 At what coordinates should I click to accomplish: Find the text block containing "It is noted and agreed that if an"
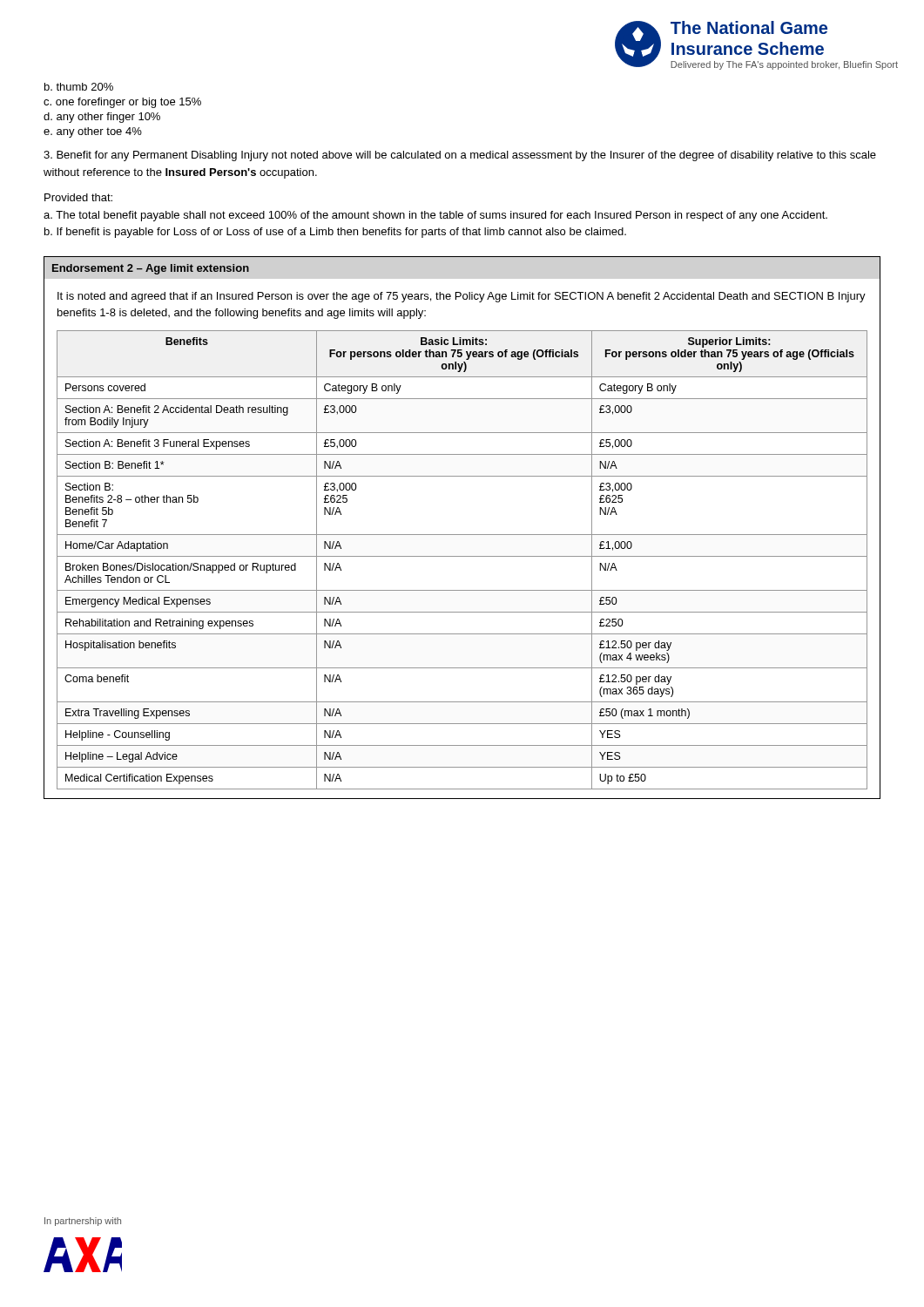[461, 304]
